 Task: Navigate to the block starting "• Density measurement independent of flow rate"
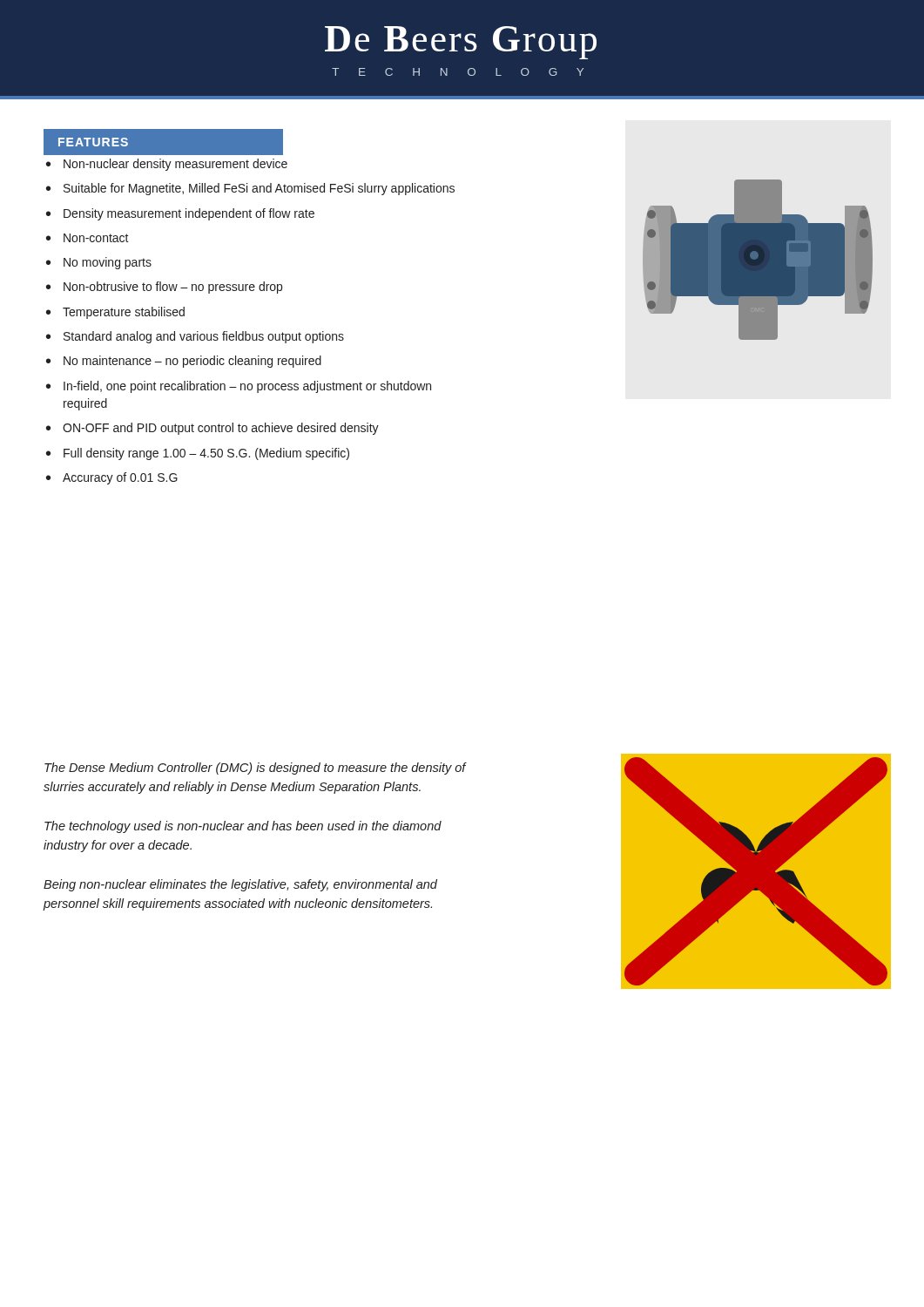click(x=180, y=213)
